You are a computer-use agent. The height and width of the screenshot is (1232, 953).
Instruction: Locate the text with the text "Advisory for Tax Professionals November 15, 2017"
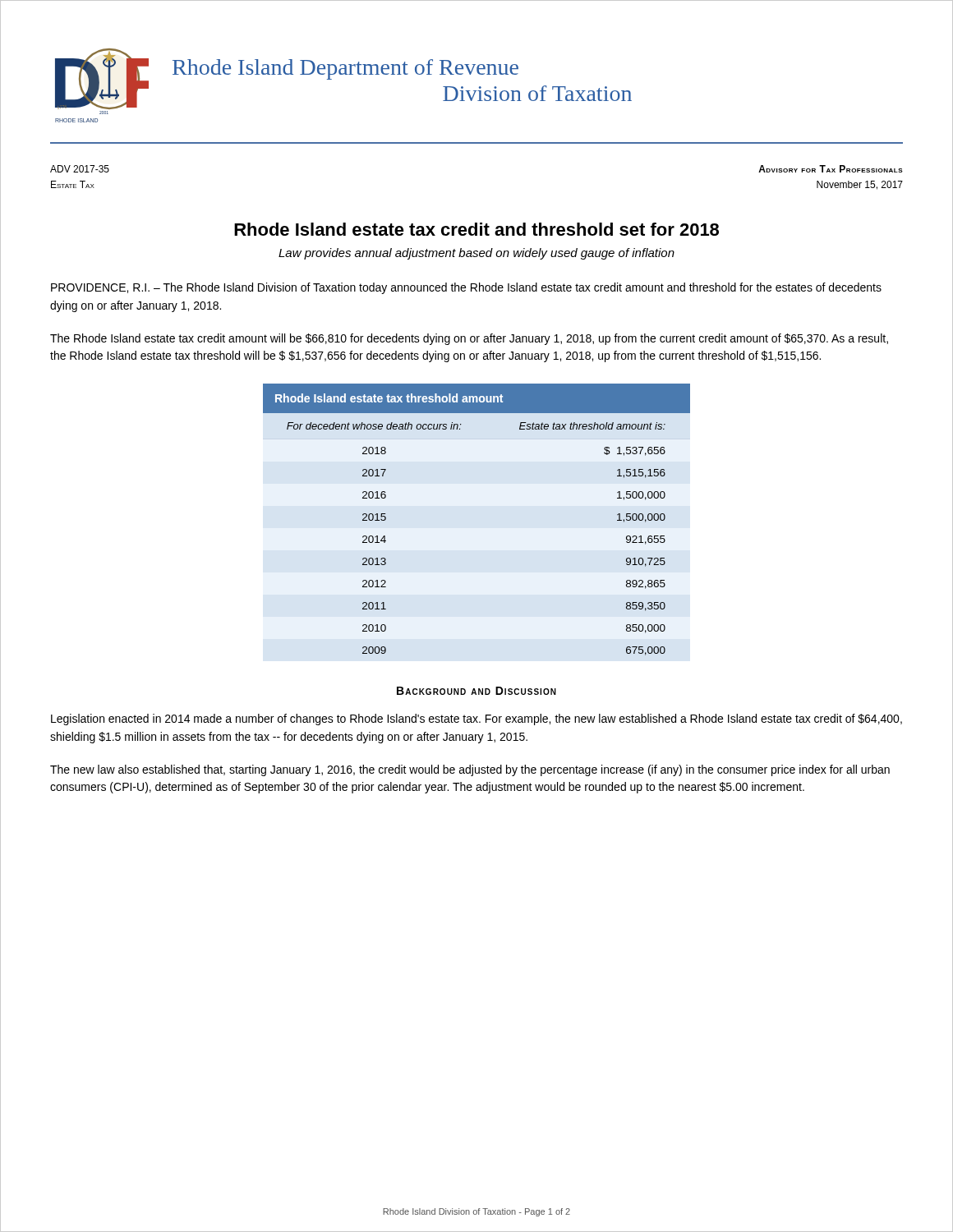coord(831,177)
